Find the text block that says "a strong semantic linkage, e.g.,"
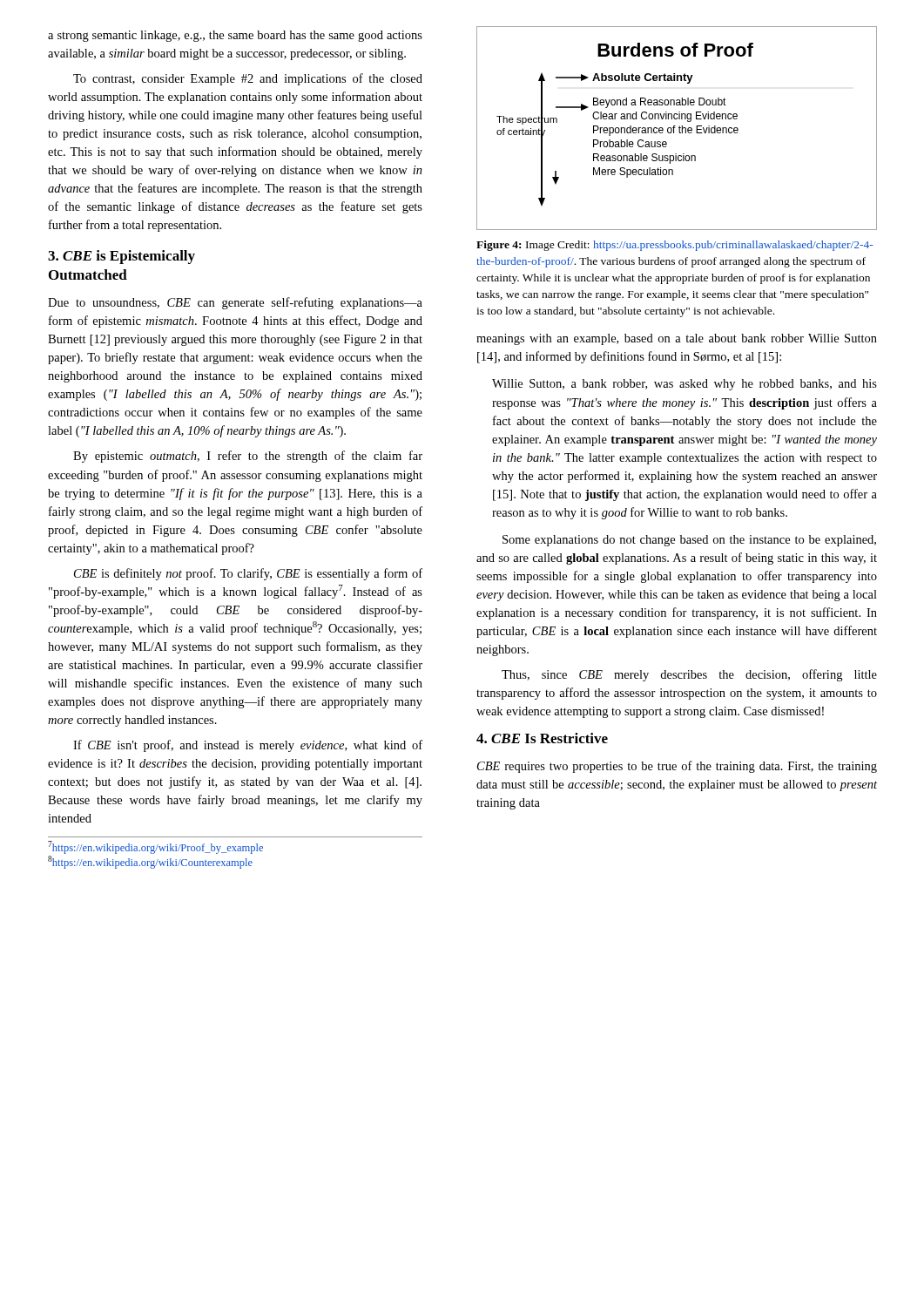The height and width of the screenshot is (1307, 924). point(235,130)
